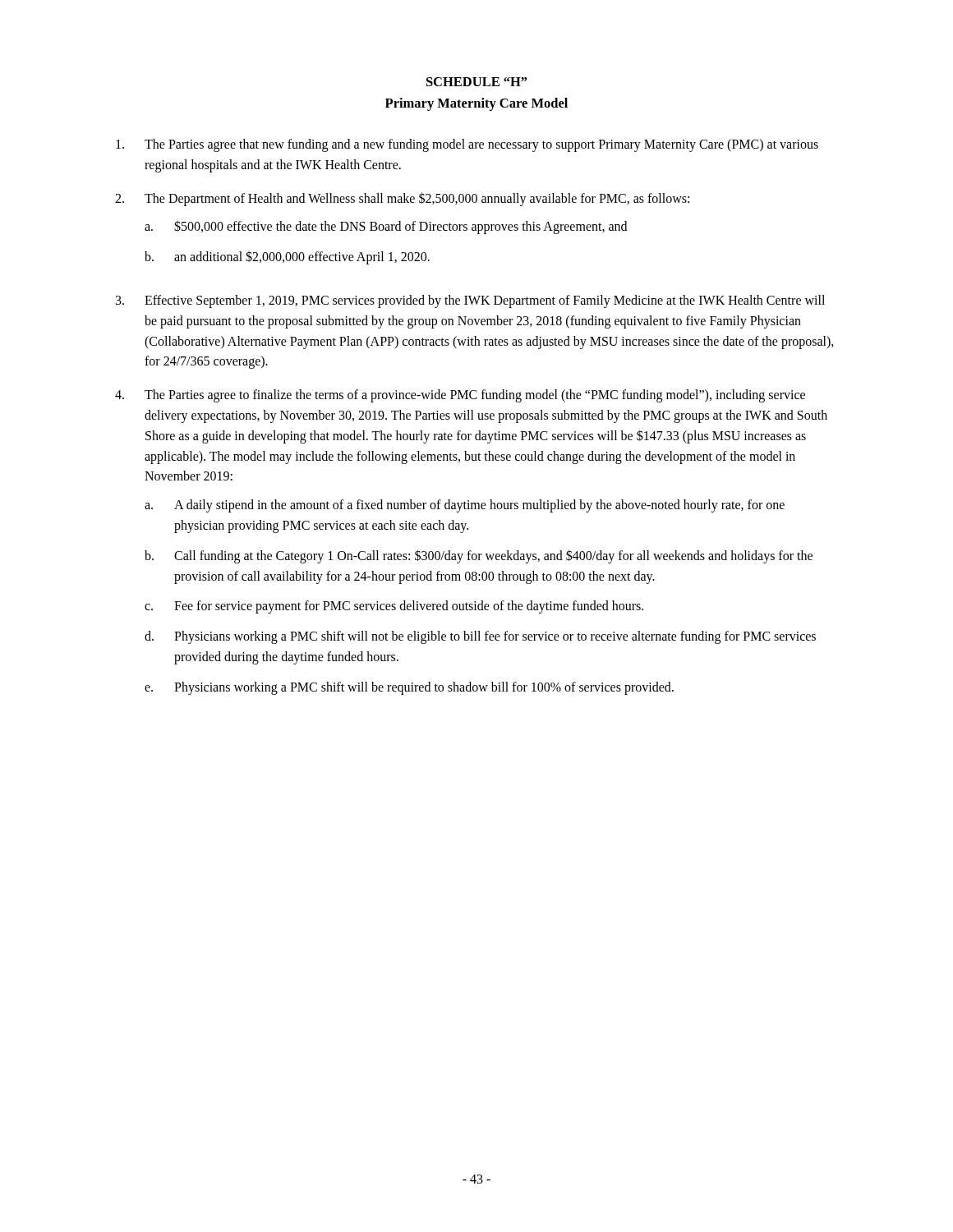Where is the passage that starts "b. Call funding"?
Viewport: 953px width, 1232px height.
(x=491, y=566)
